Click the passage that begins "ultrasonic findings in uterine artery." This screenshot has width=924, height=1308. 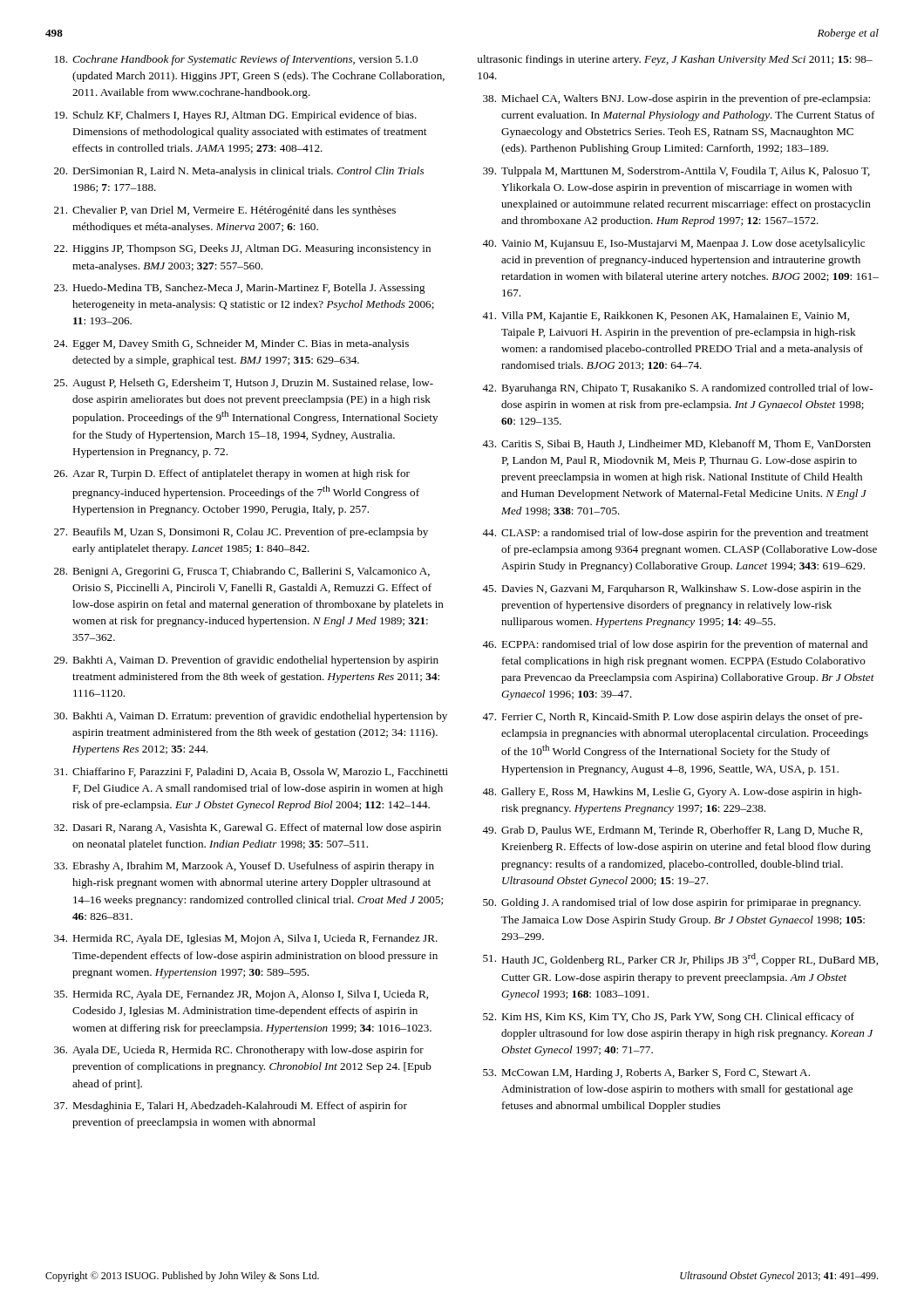pyautogui.click(x=676, y=67)
